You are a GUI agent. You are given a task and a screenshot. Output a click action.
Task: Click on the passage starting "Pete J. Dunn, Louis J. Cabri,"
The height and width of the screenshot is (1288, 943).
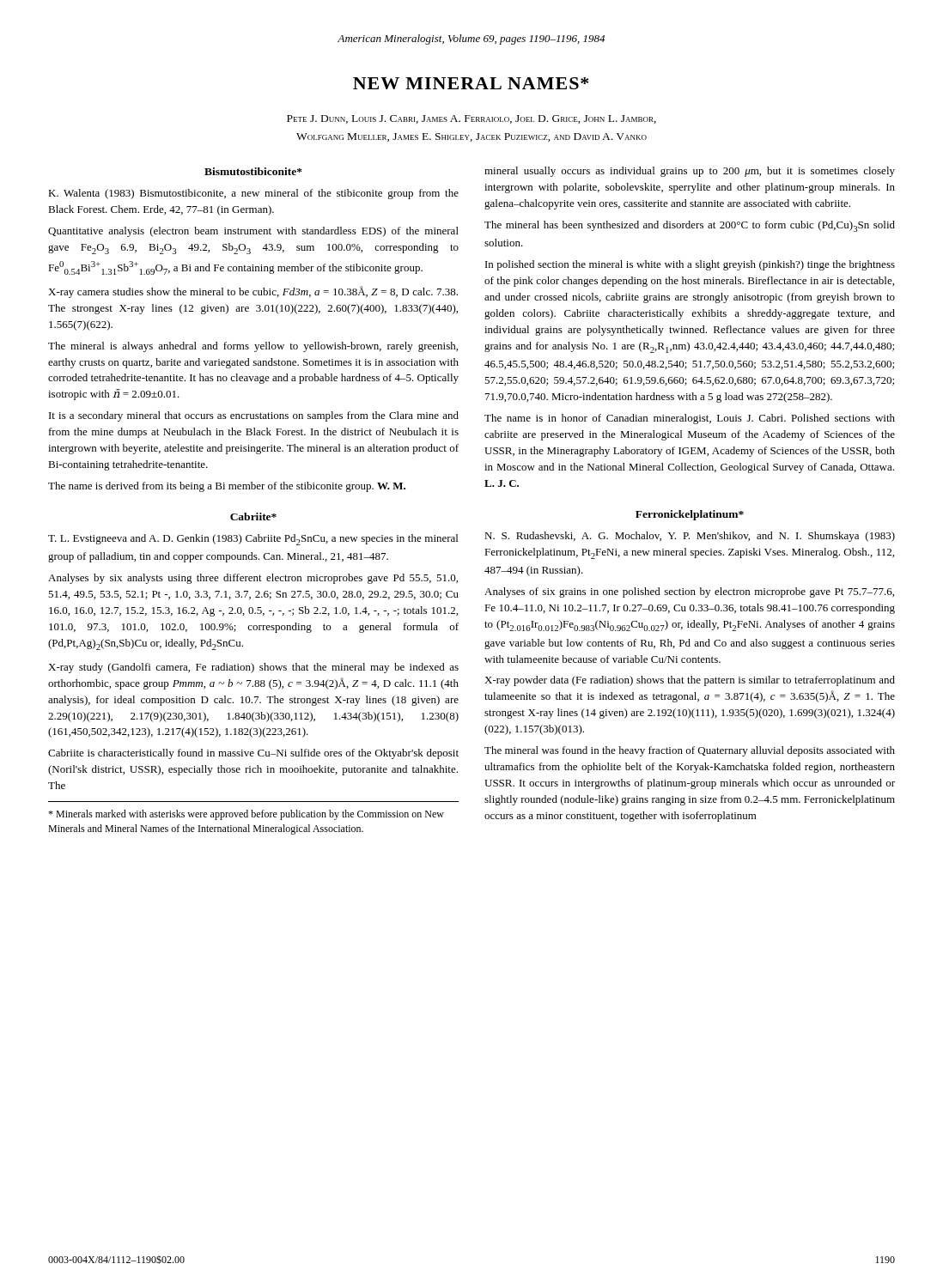(x=472, y=127)
